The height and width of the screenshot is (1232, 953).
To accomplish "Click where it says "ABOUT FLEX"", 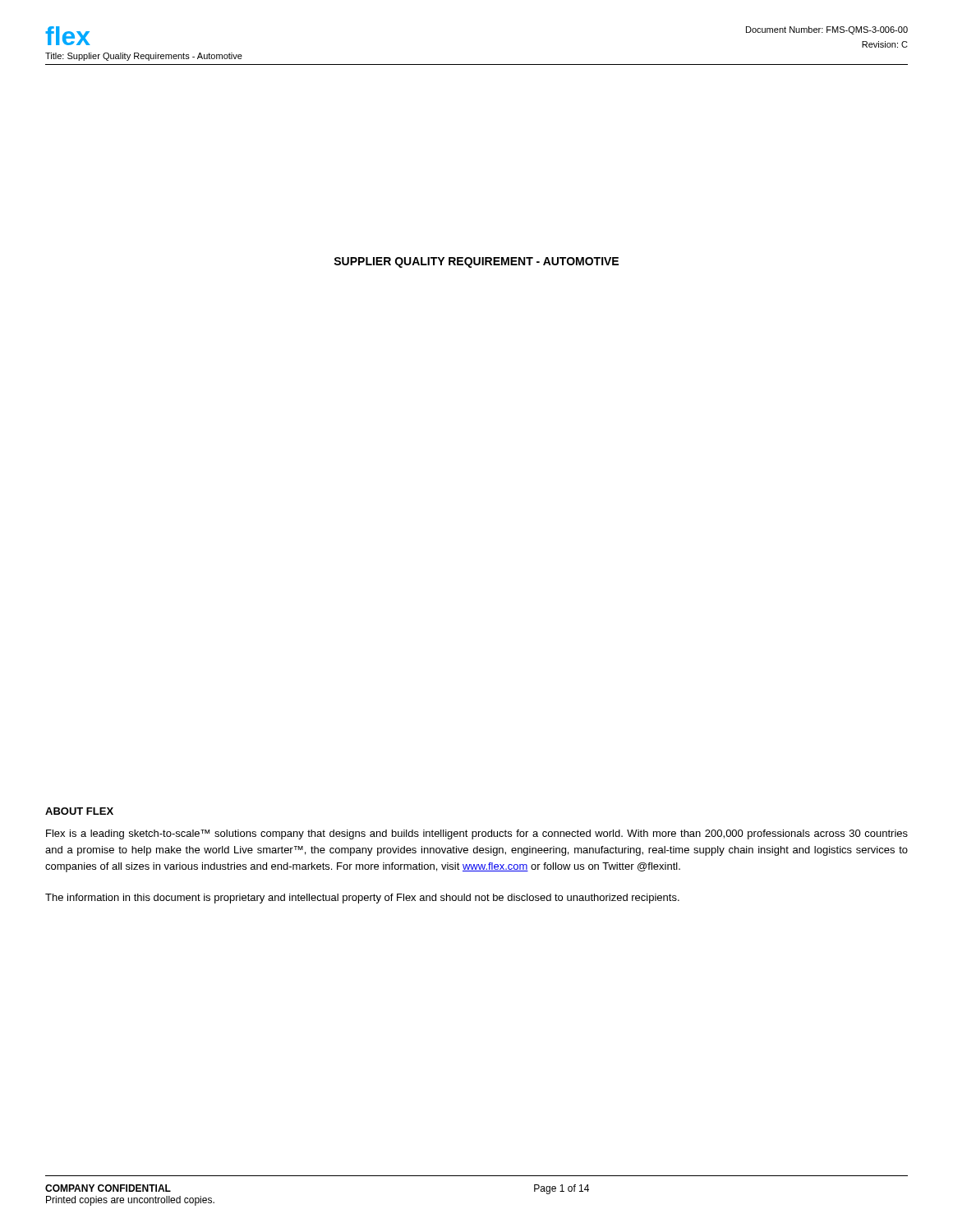I will pos(79,811).
